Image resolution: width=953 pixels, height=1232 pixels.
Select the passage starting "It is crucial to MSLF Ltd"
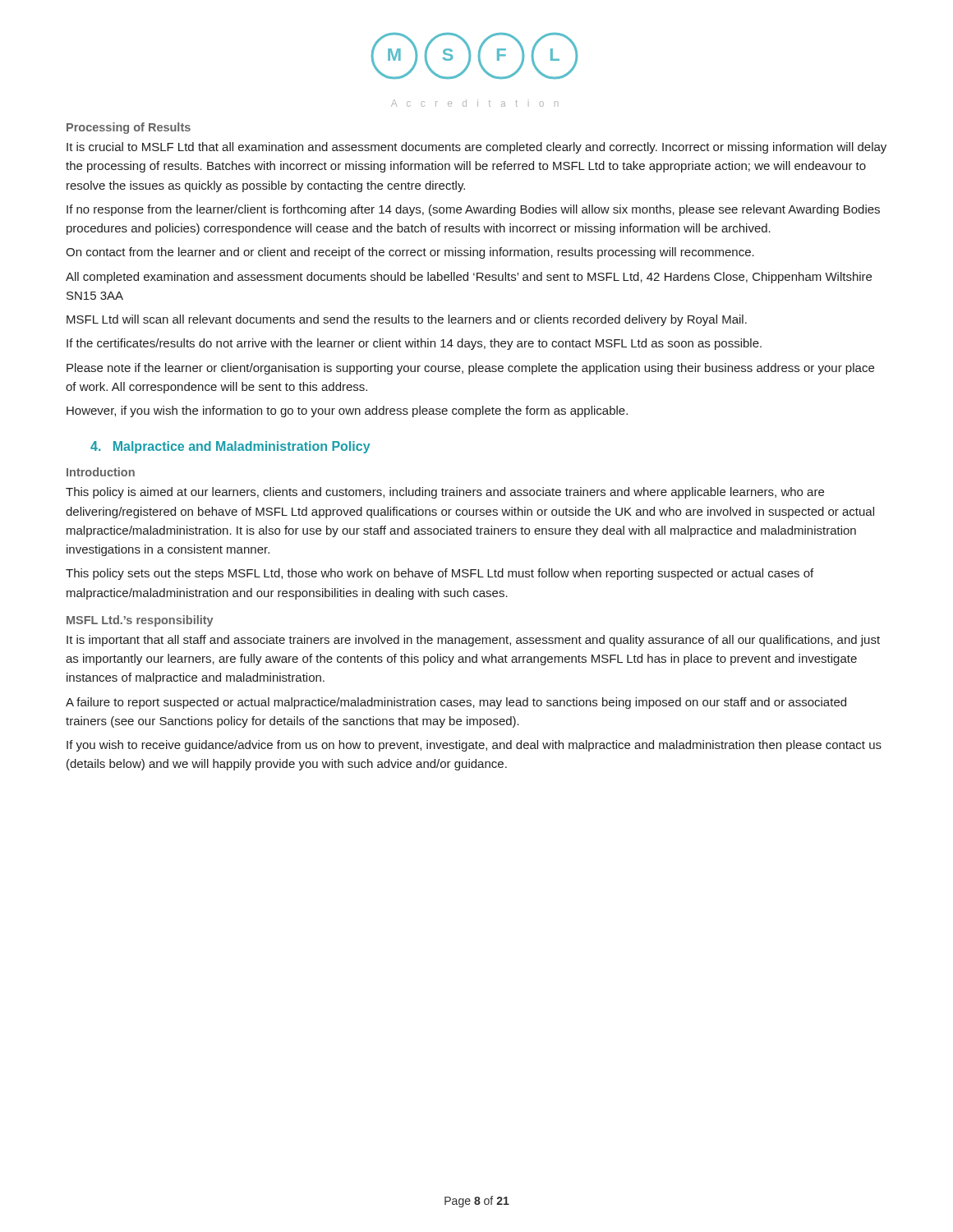476,166
